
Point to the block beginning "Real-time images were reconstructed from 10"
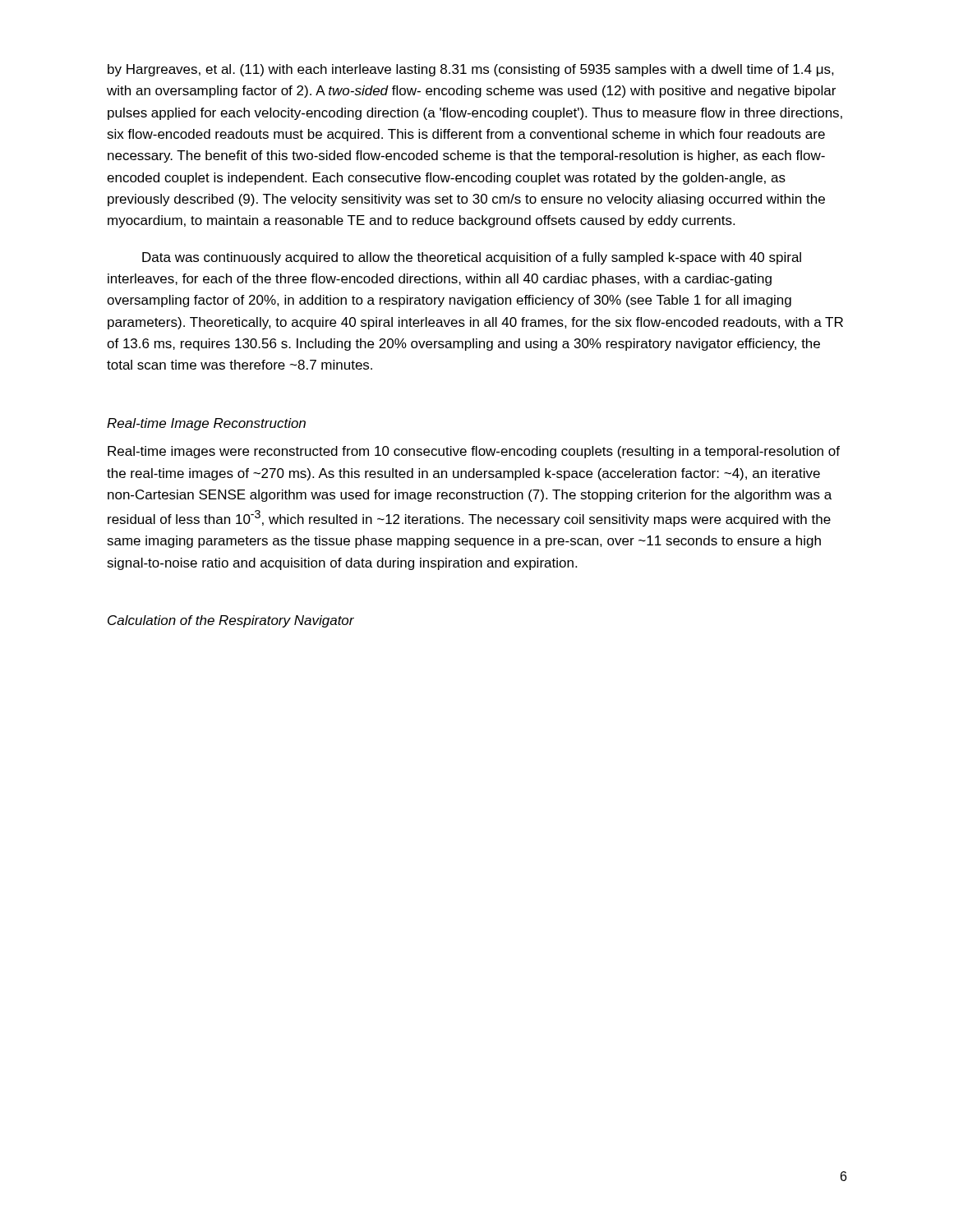[x=477, y=508]
